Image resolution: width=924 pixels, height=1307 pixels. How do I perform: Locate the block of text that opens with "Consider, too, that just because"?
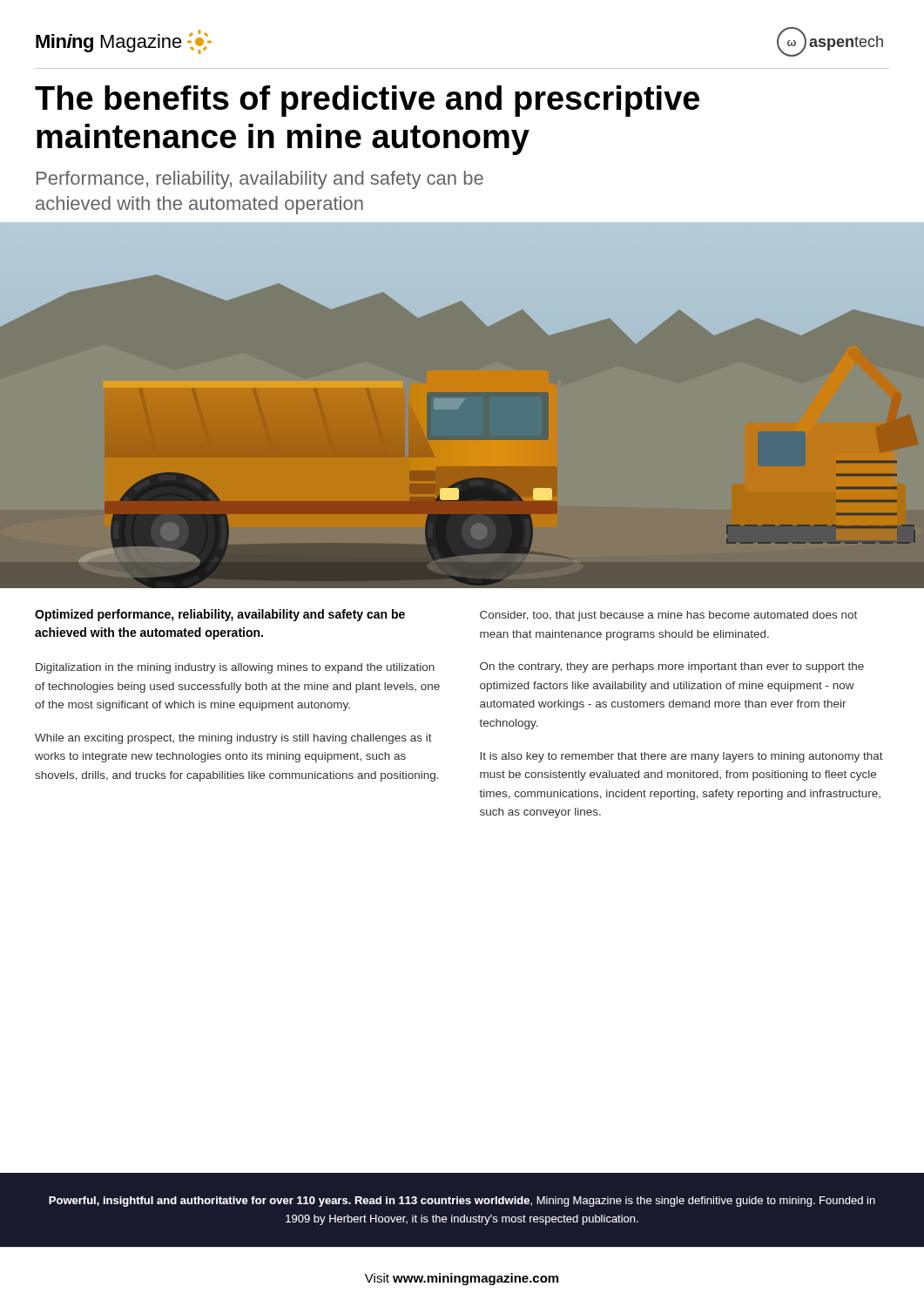coord(684,714)
